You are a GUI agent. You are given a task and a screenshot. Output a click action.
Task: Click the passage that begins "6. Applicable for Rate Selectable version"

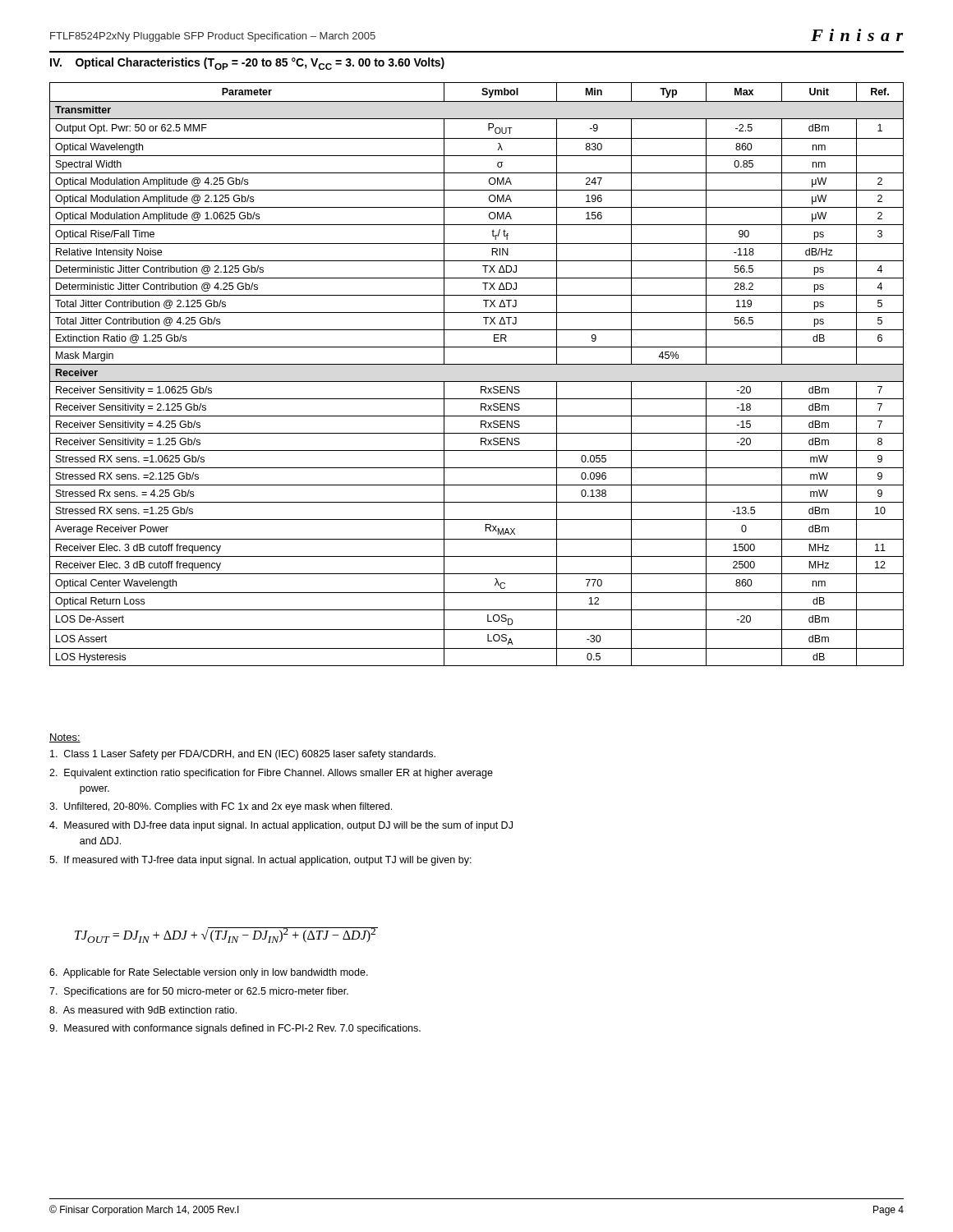pos(209,972)
